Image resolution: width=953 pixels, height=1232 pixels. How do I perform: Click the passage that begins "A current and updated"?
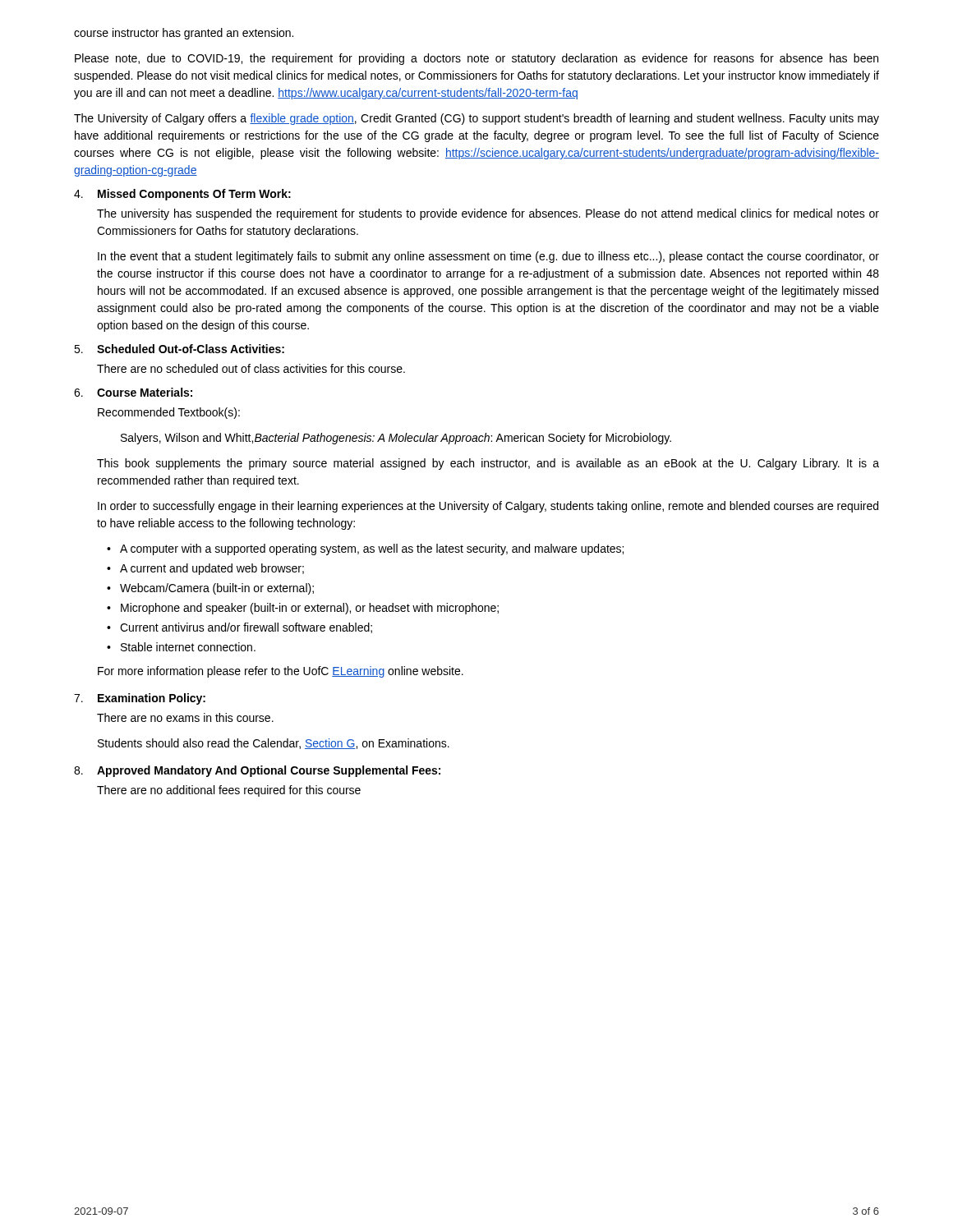coord(212,568)
